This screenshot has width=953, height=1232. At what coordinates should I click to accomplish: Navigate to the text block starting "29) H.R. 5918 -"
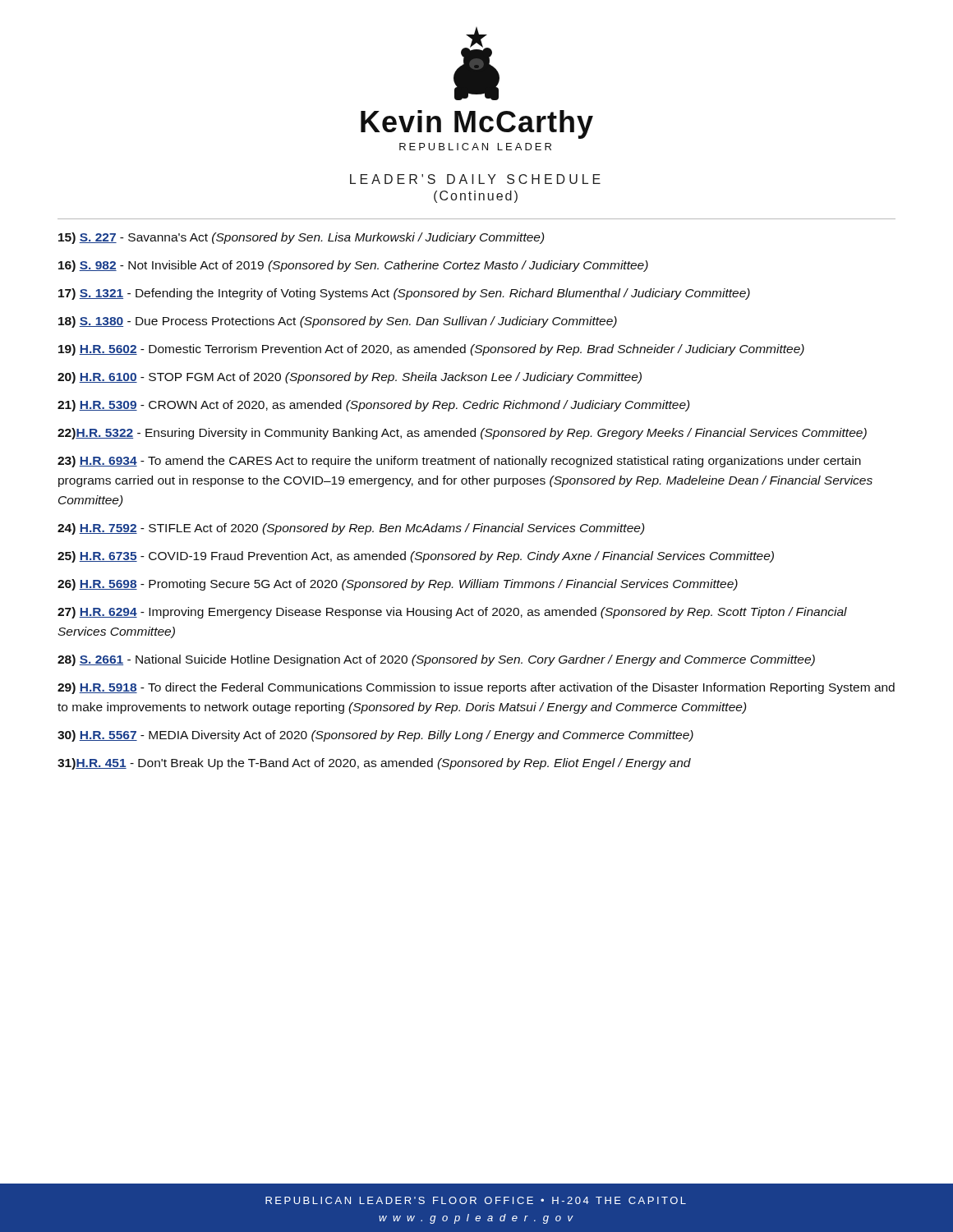pyautogui.click(x=476, y=697)
